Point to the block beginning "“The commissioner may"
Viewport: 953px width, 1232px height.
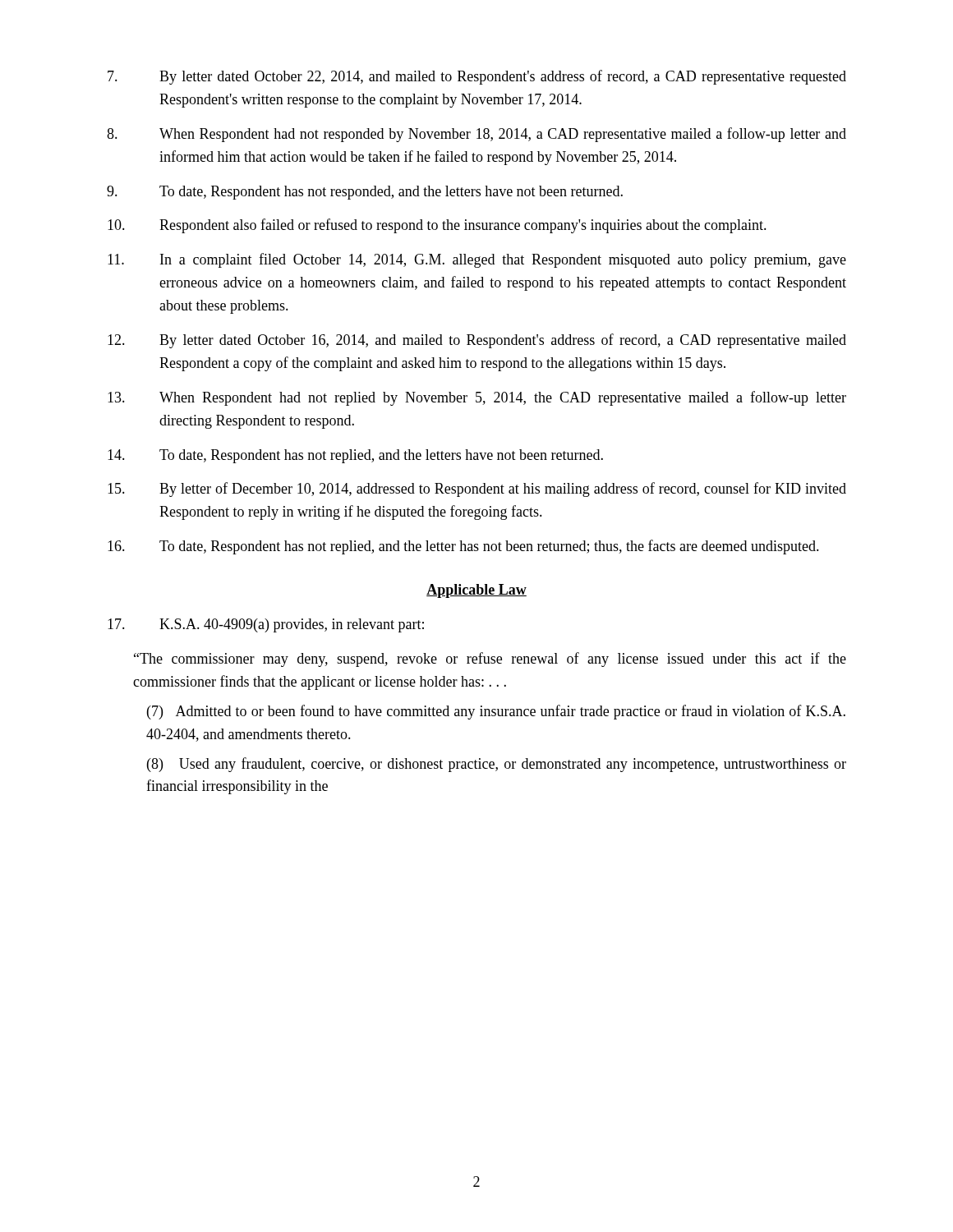point(490,723)
